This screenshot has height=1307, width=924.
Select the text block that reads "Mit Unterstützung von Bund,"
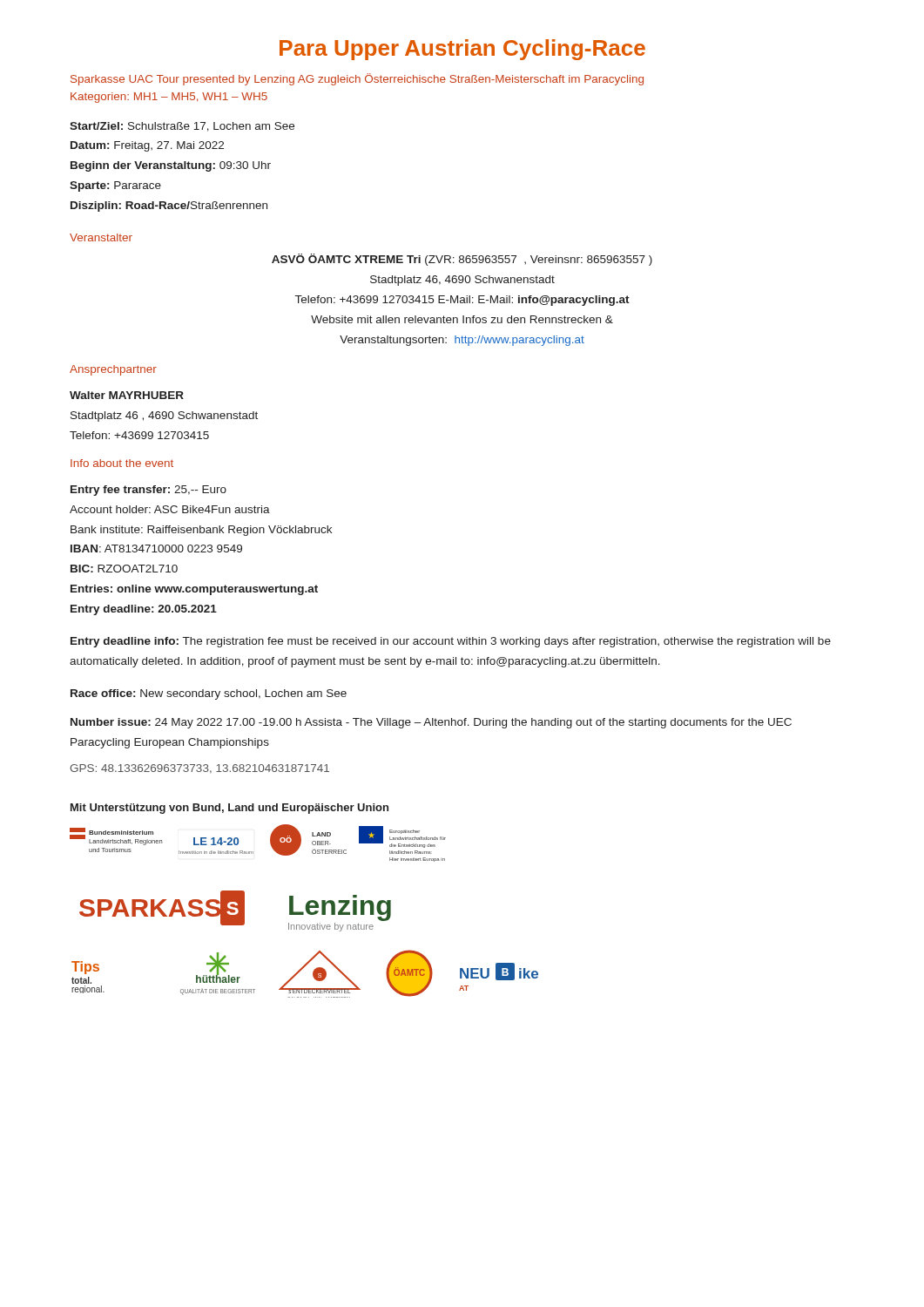229,807
